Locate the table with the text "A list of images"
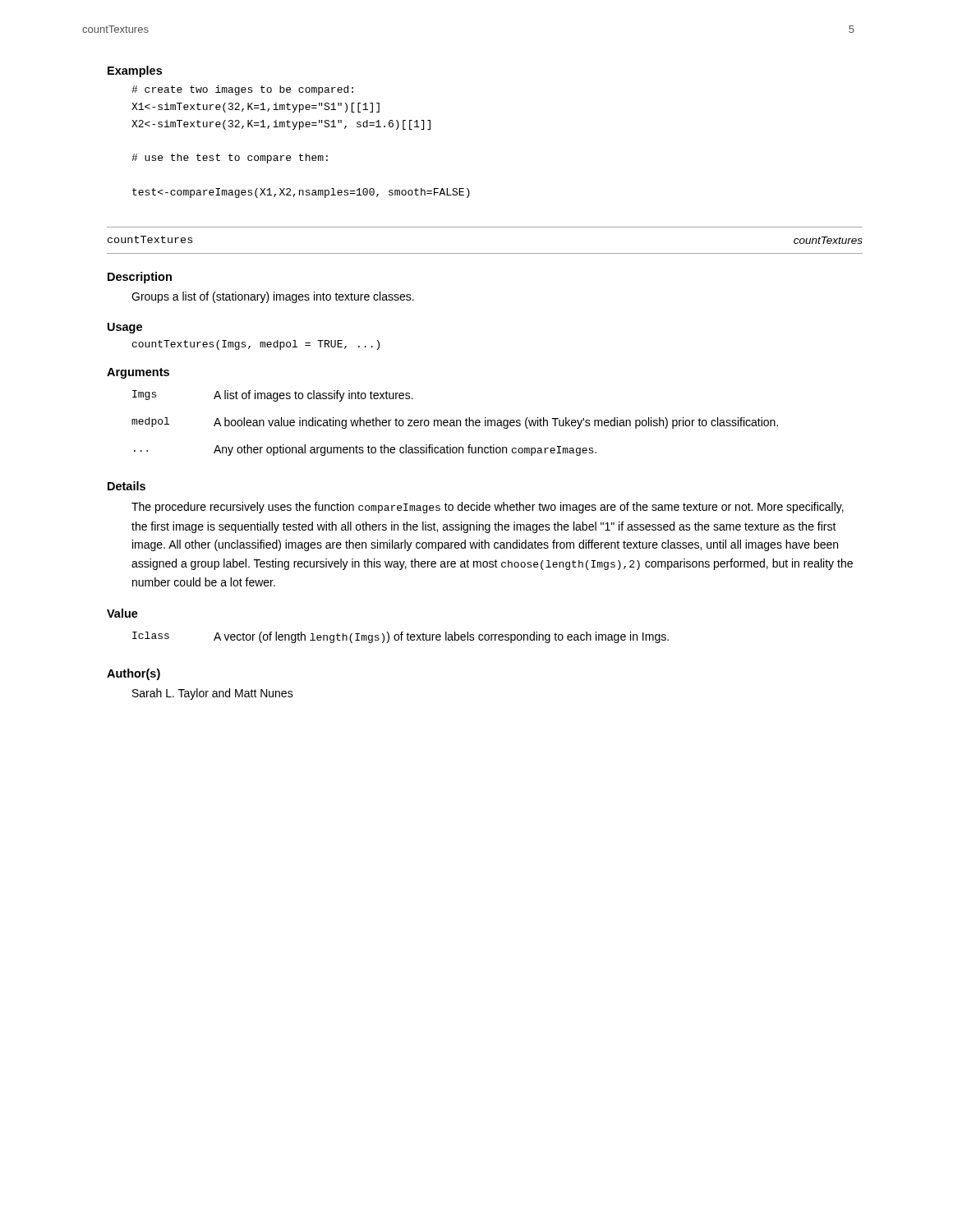The image size is (953, 1232). tap(485, 424)
